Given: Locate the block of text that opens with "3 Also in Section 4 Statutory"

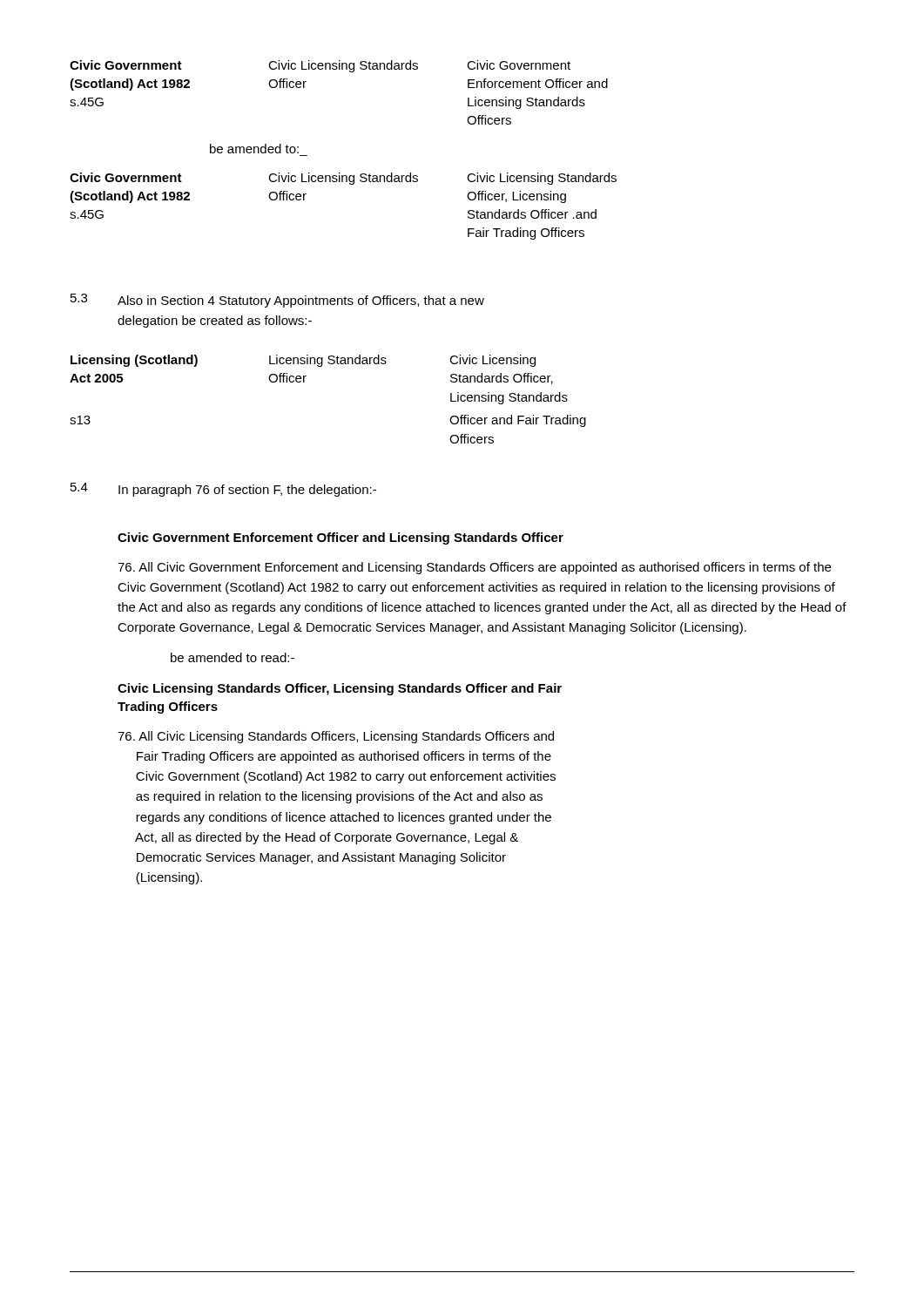Looking at the screenshot, I should (x=462, y=310).
